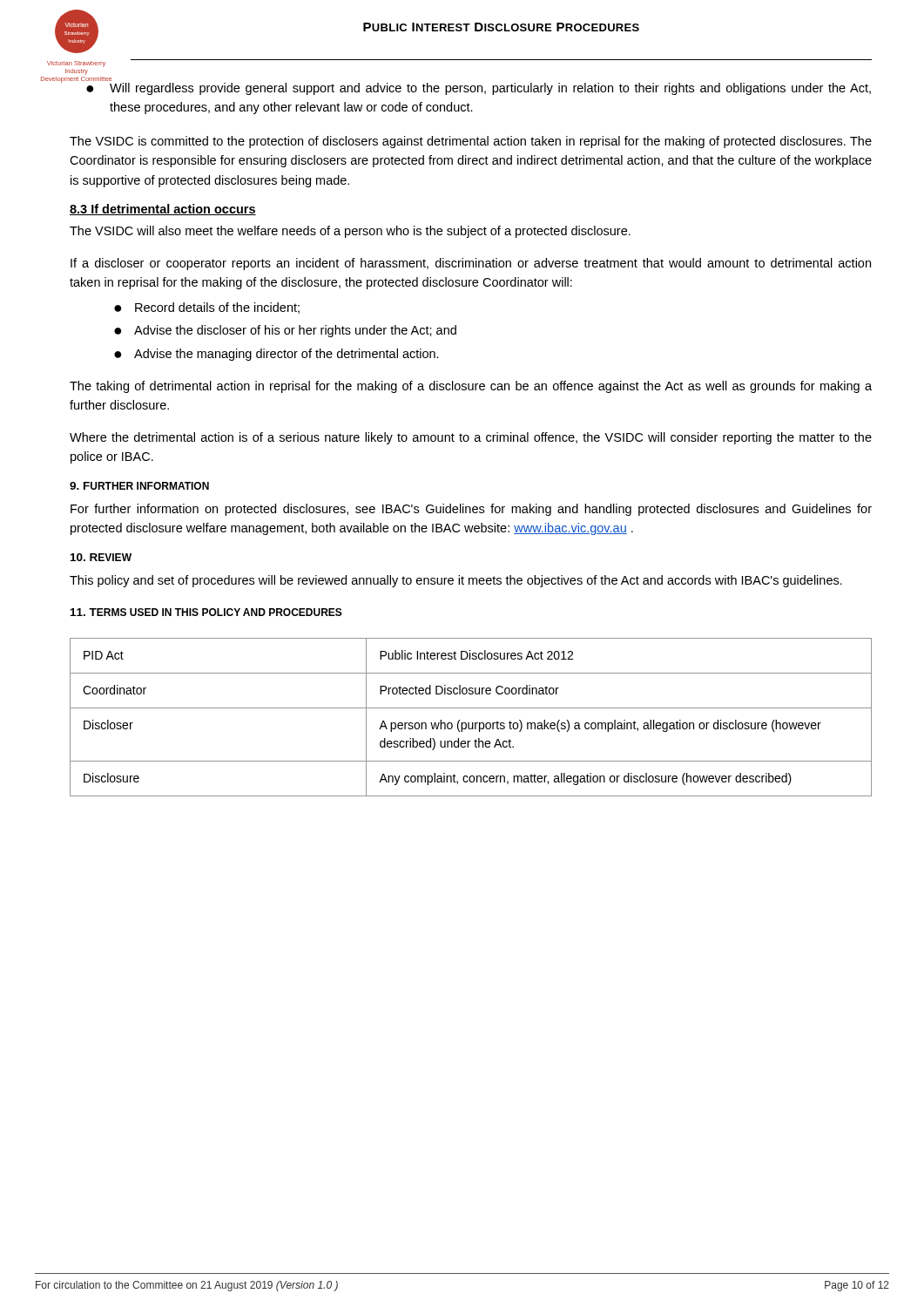The image size is (924, 1307).
Task: Click on the passage starting "8.3 If detrimental action occurs"
Action: tap(163, 209)
